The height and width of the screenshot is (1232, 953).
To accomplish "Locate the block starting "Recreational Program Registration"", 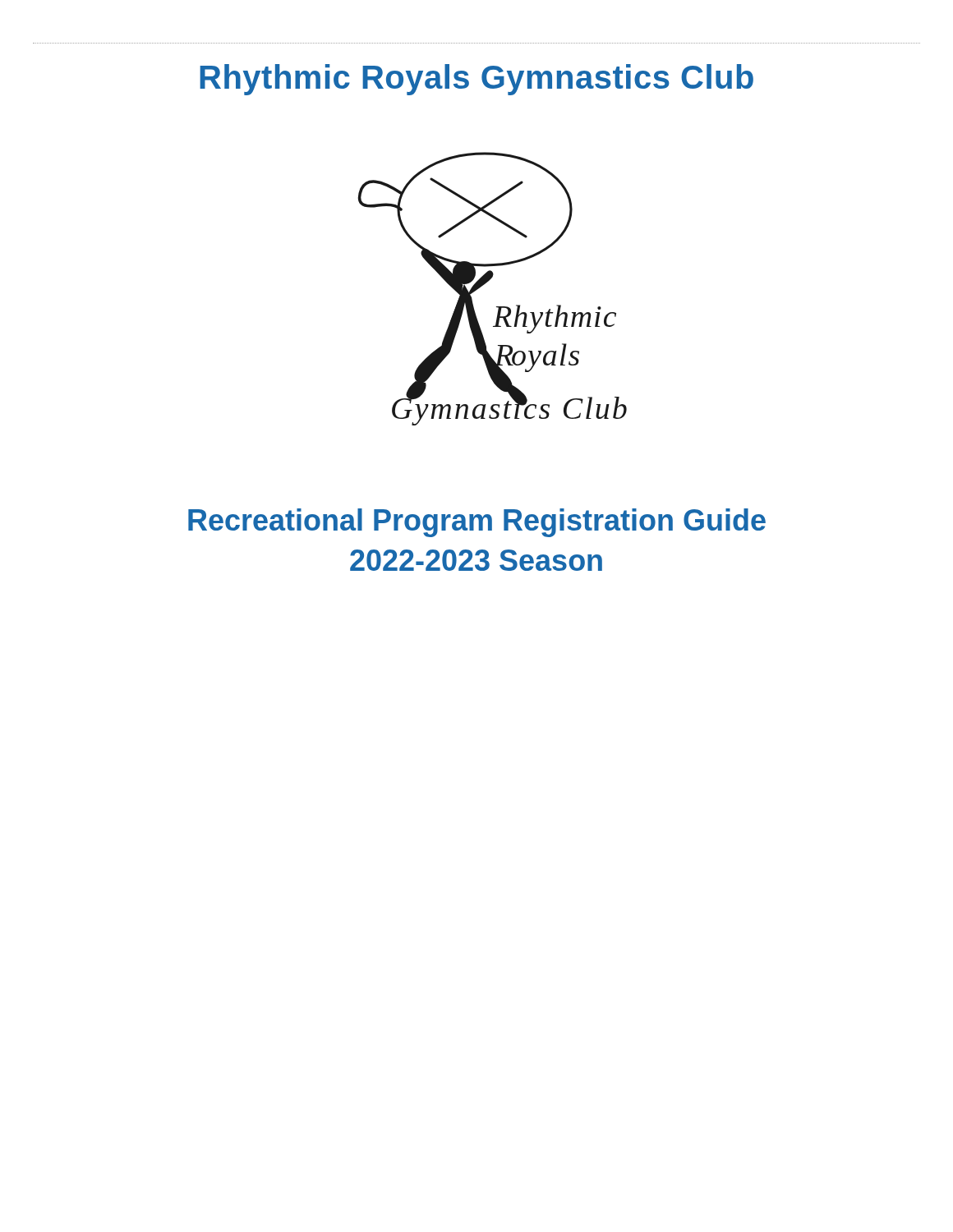I will [476, 541].
